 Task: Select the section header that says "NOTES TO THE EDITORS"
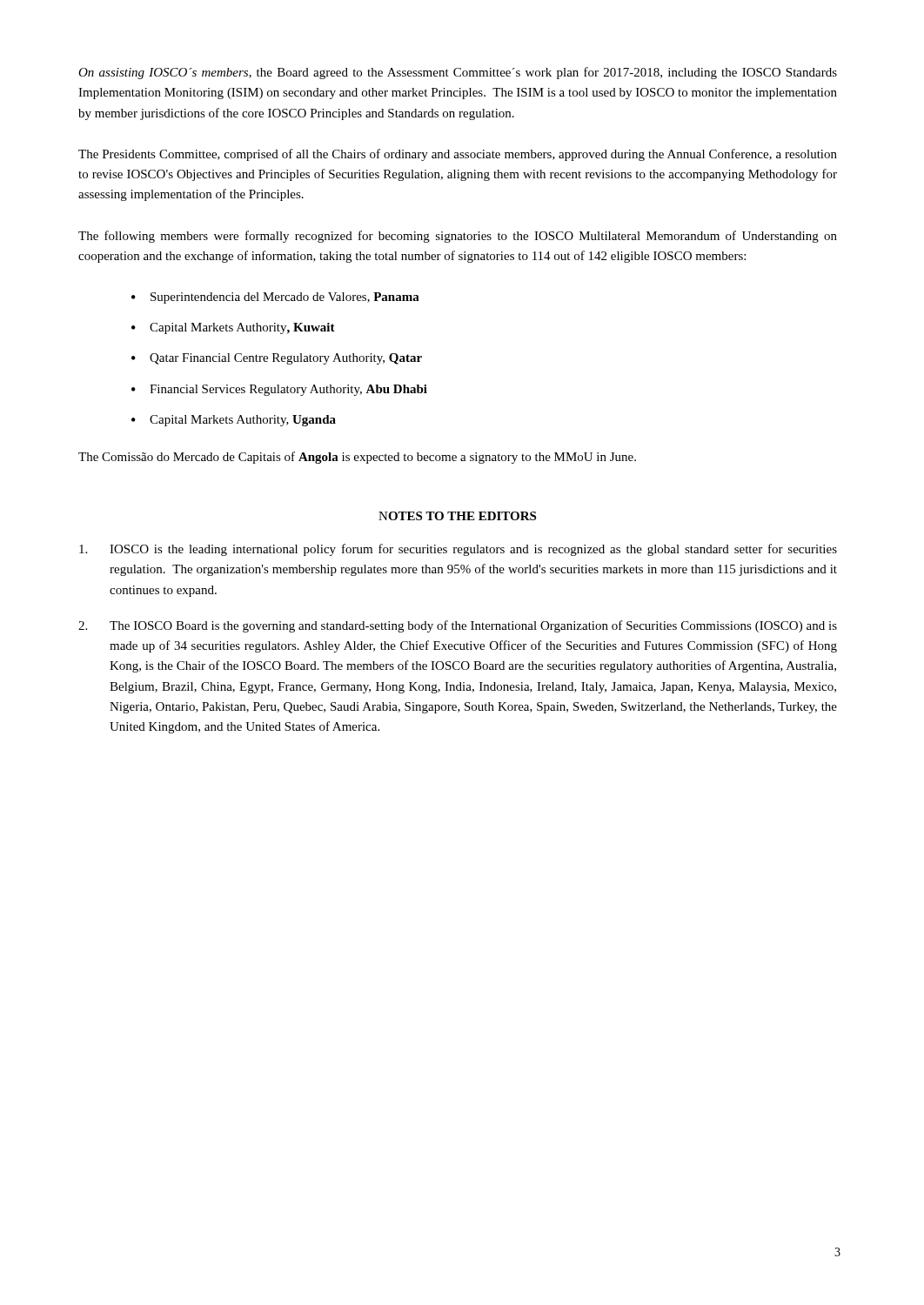click(458, 516)
